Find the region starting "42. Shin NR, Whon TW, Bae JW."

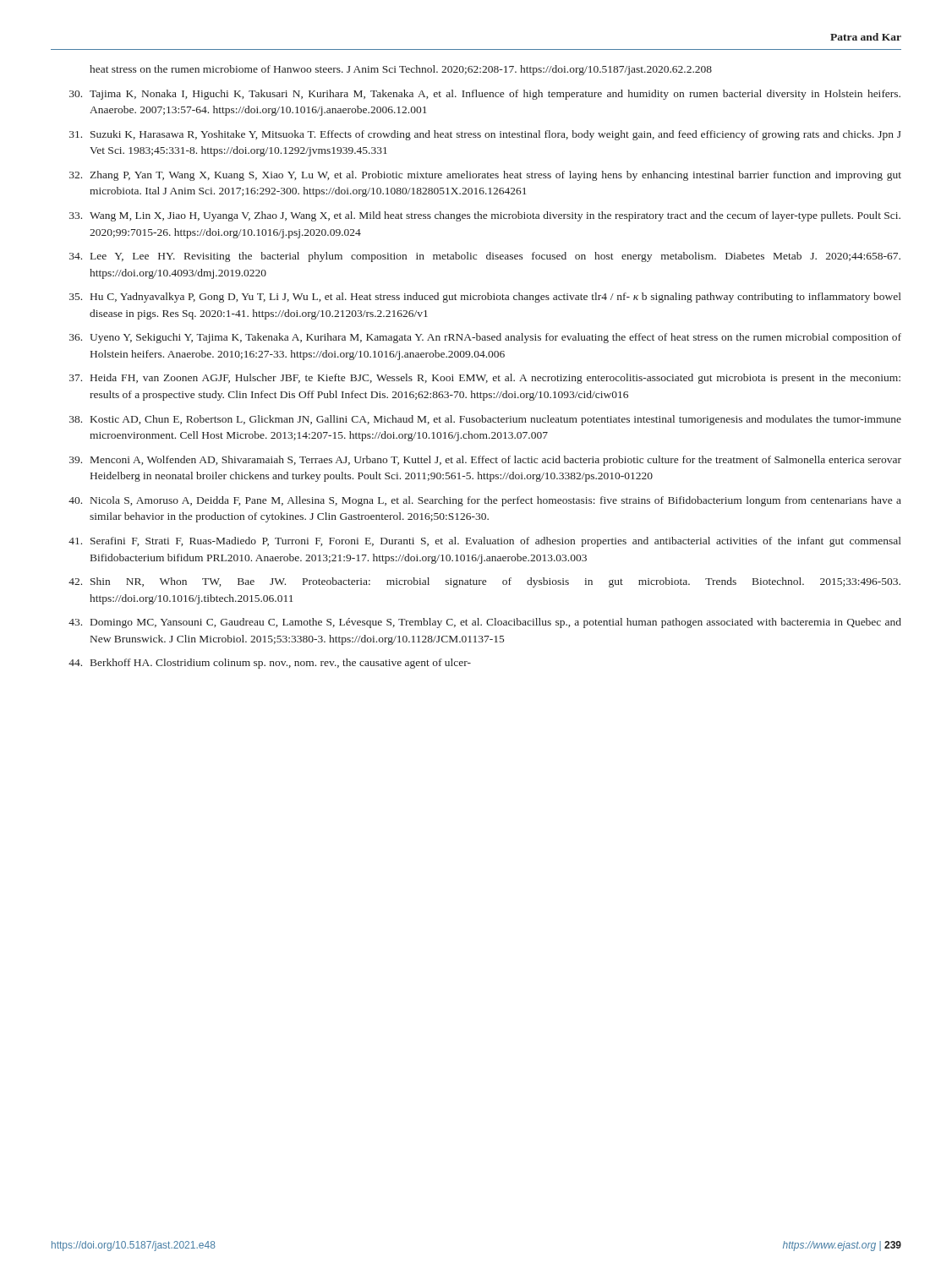tap(476, 590)
